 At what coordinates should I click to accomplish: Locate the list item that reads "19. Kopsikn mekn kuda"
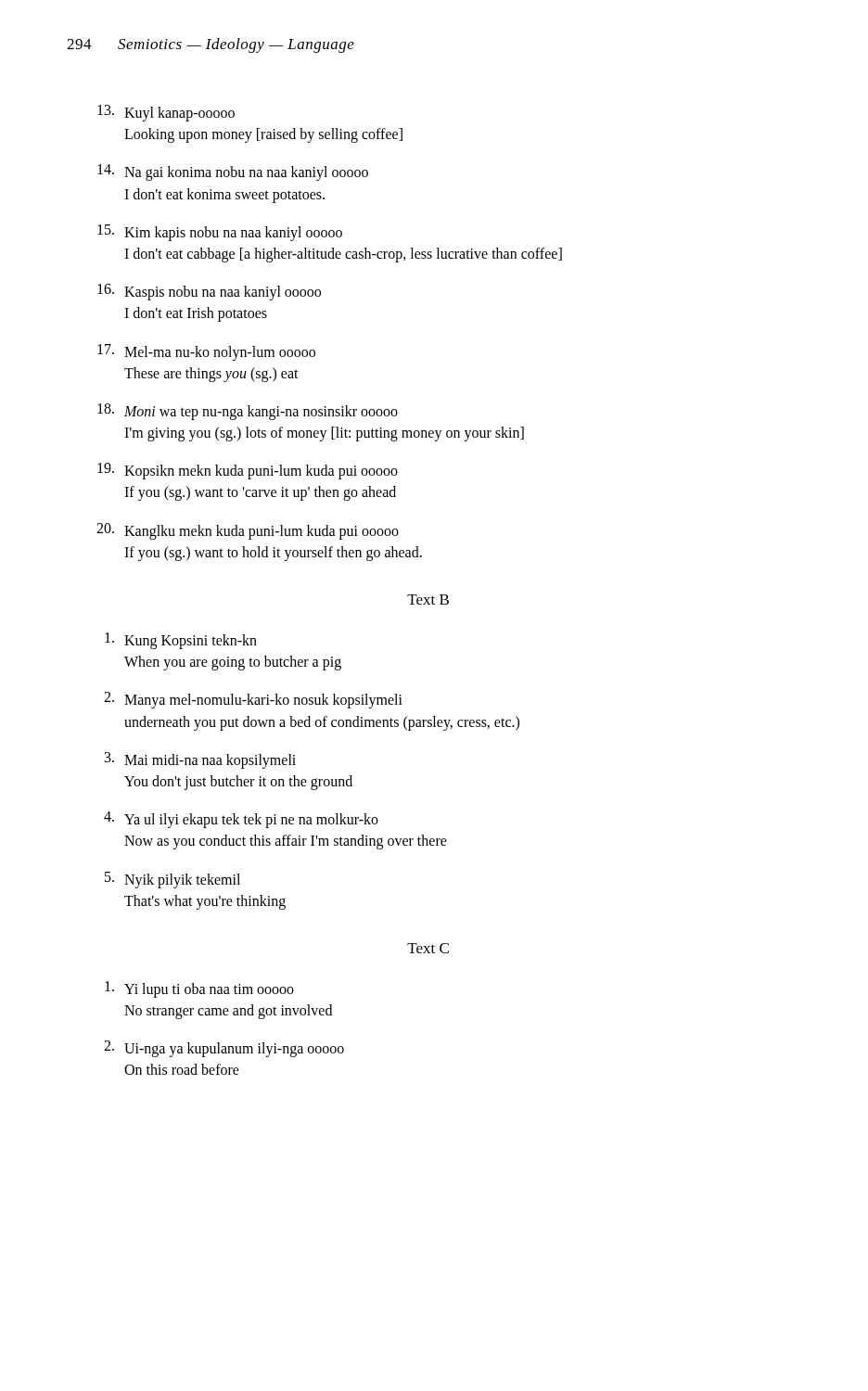pos(248,471)
